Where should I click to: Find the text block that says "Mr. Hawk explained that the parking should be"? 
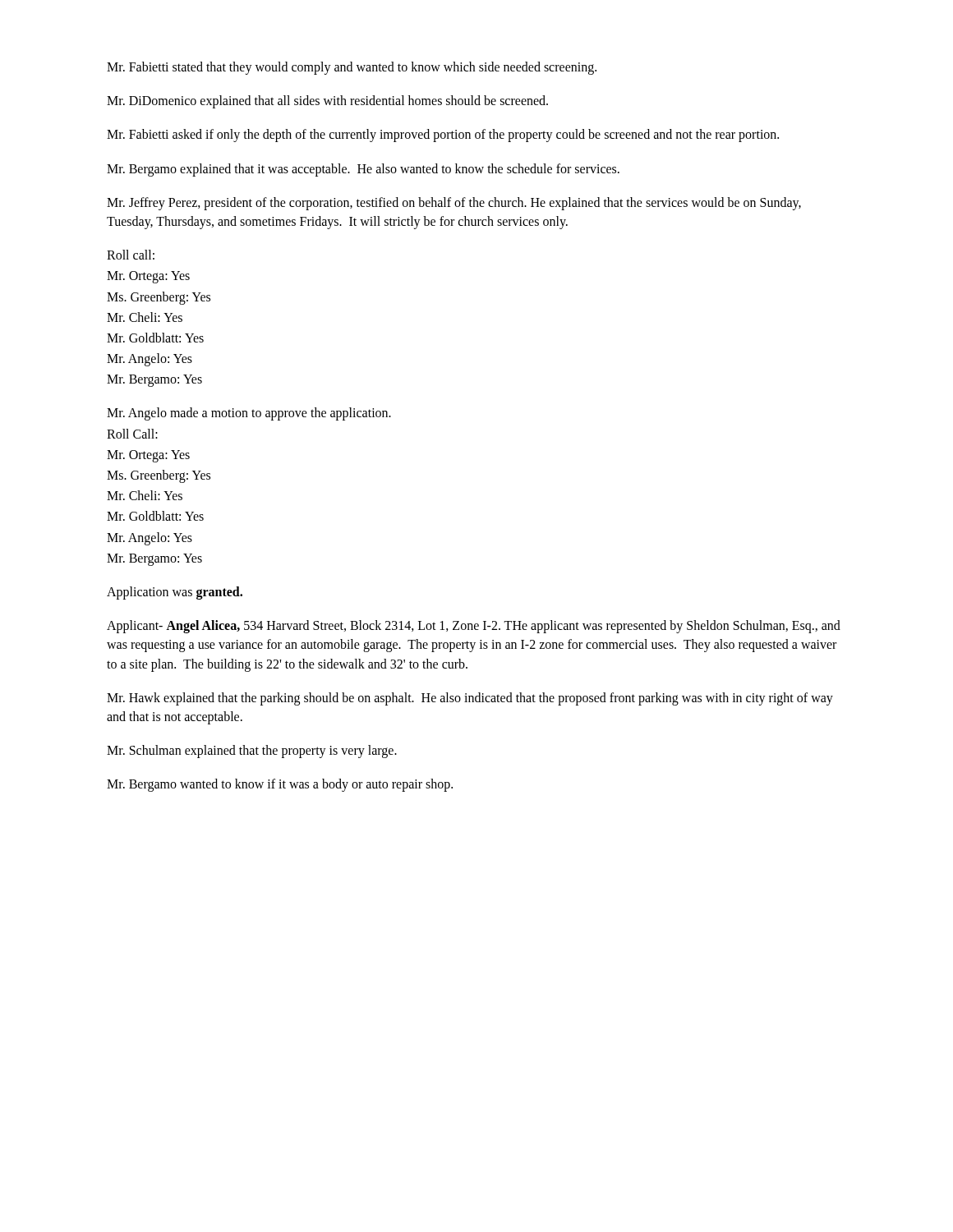click(470, 707)
